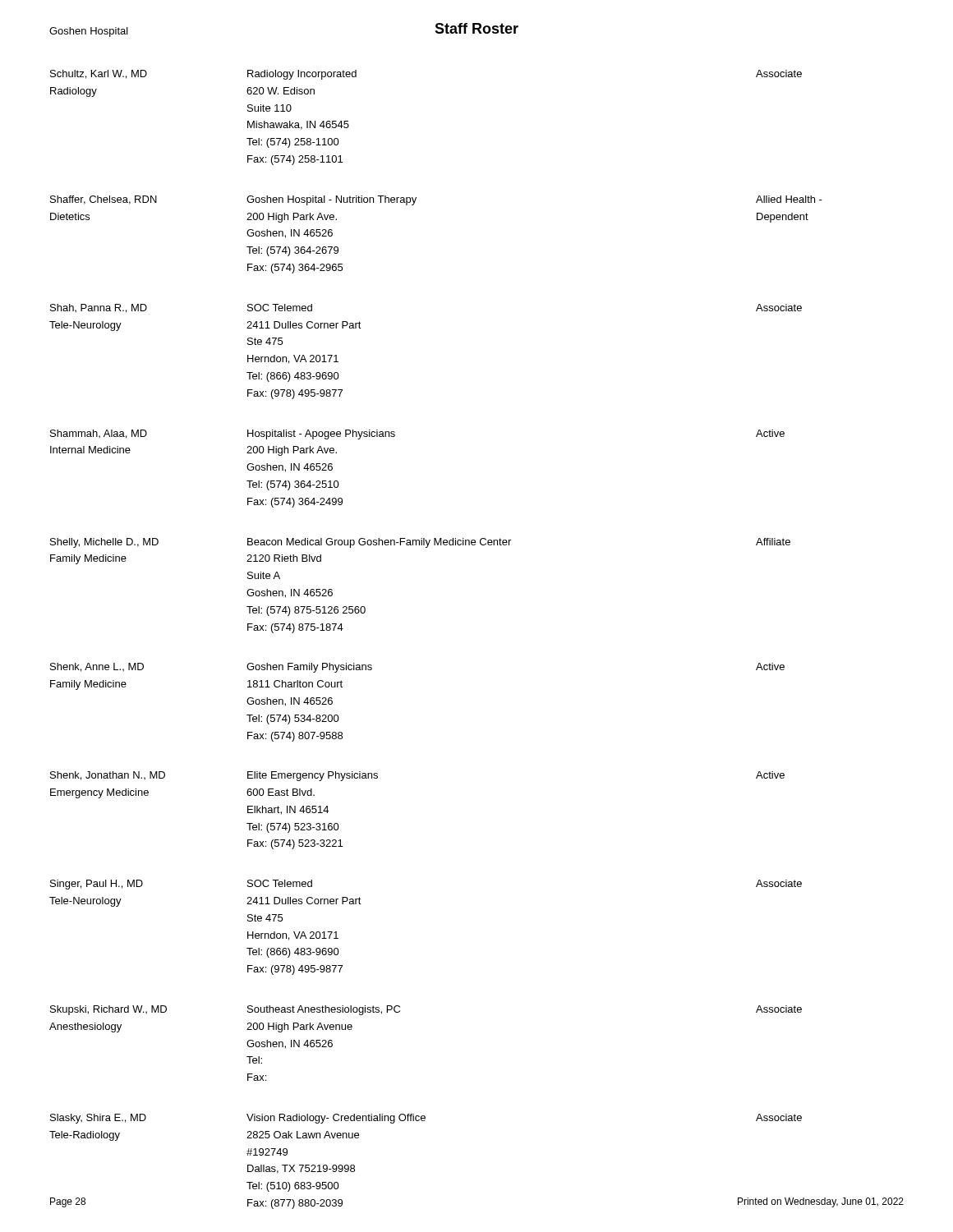Point to the block beginning "Skupski, Richard W., MDAnesthesiology"

coord(110,1010)
